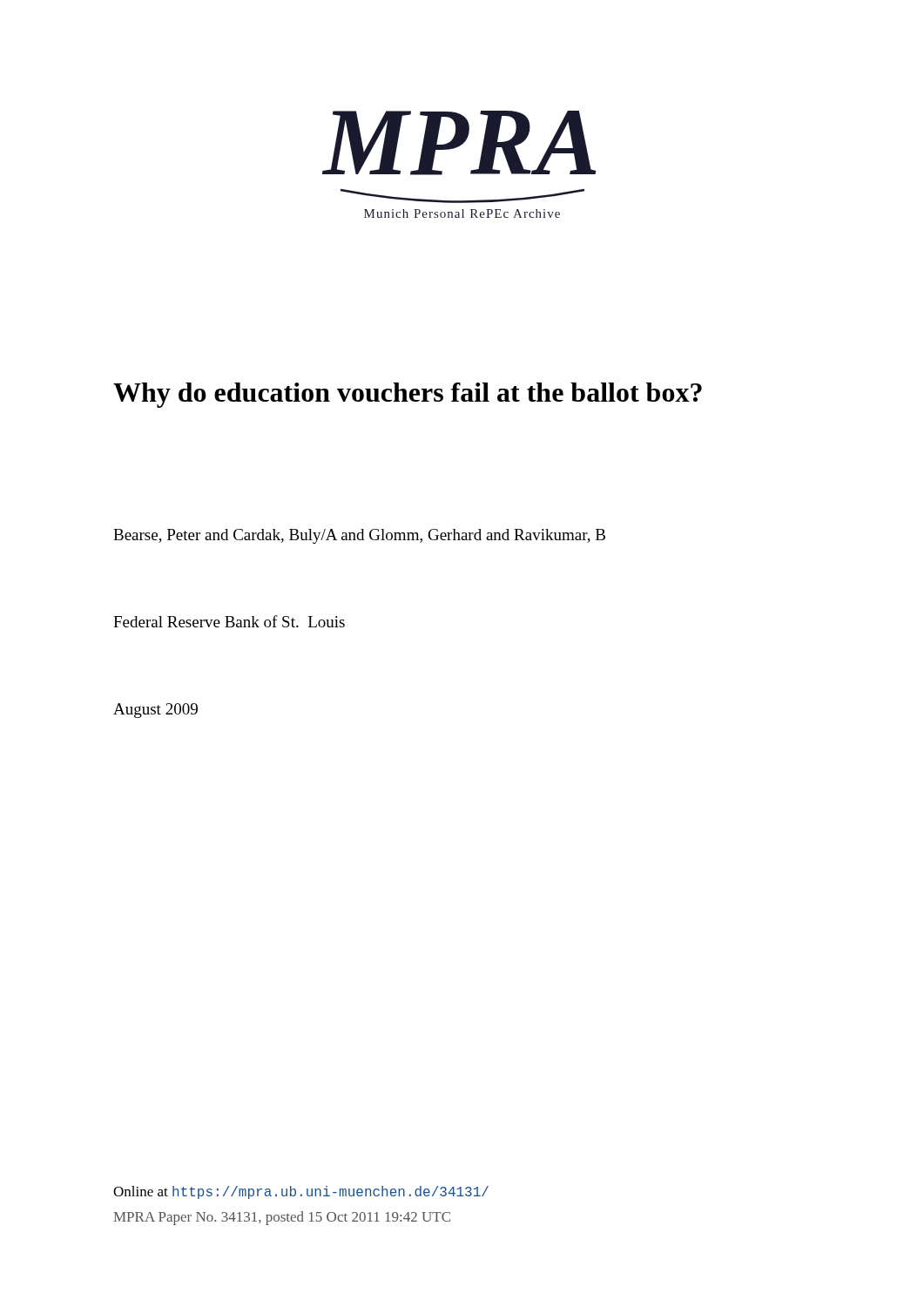
Task: Select the logo
Action: (x=462, y=150)
